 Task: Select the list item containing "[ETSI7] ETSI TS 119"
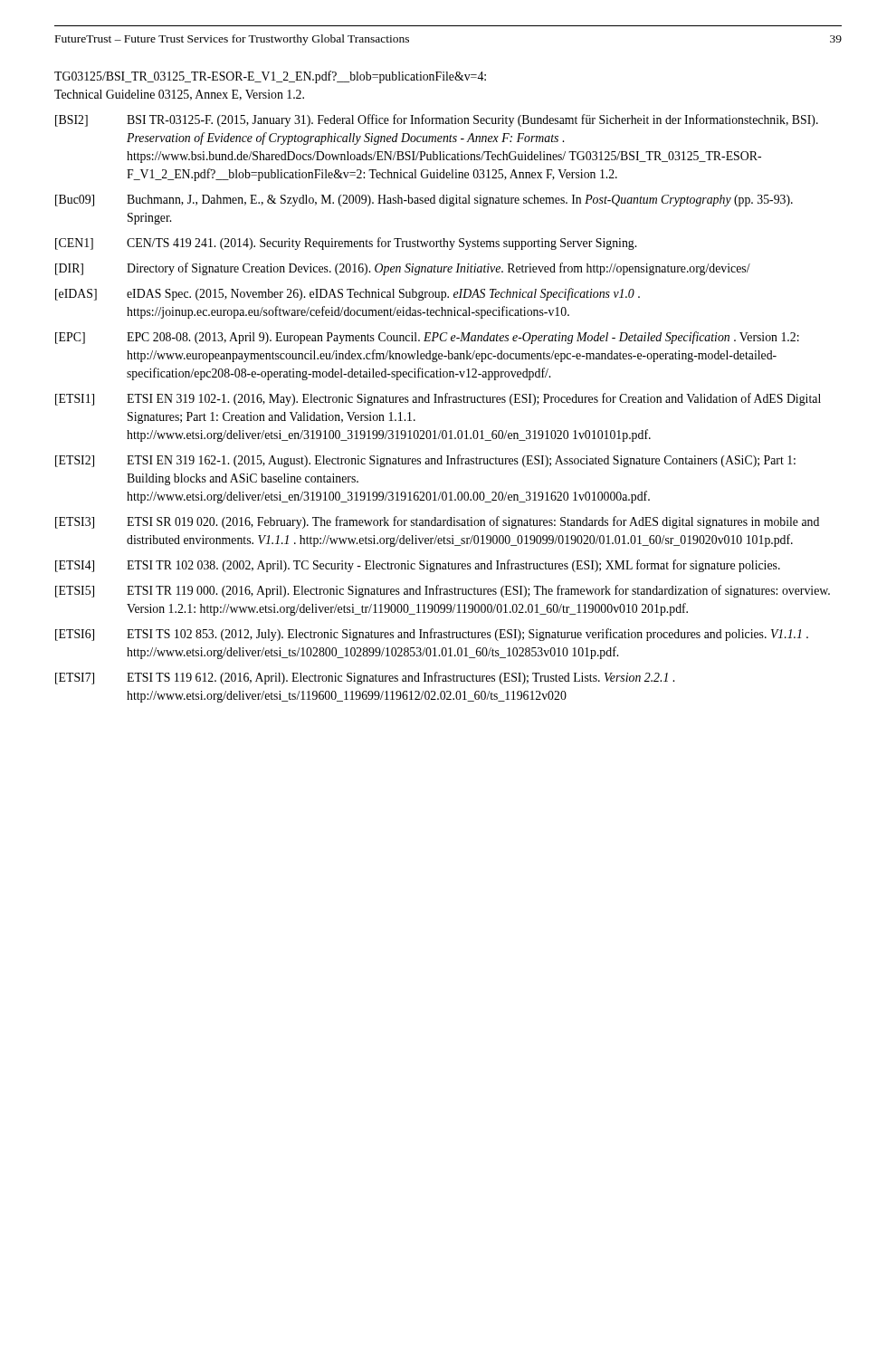(448, 687)
